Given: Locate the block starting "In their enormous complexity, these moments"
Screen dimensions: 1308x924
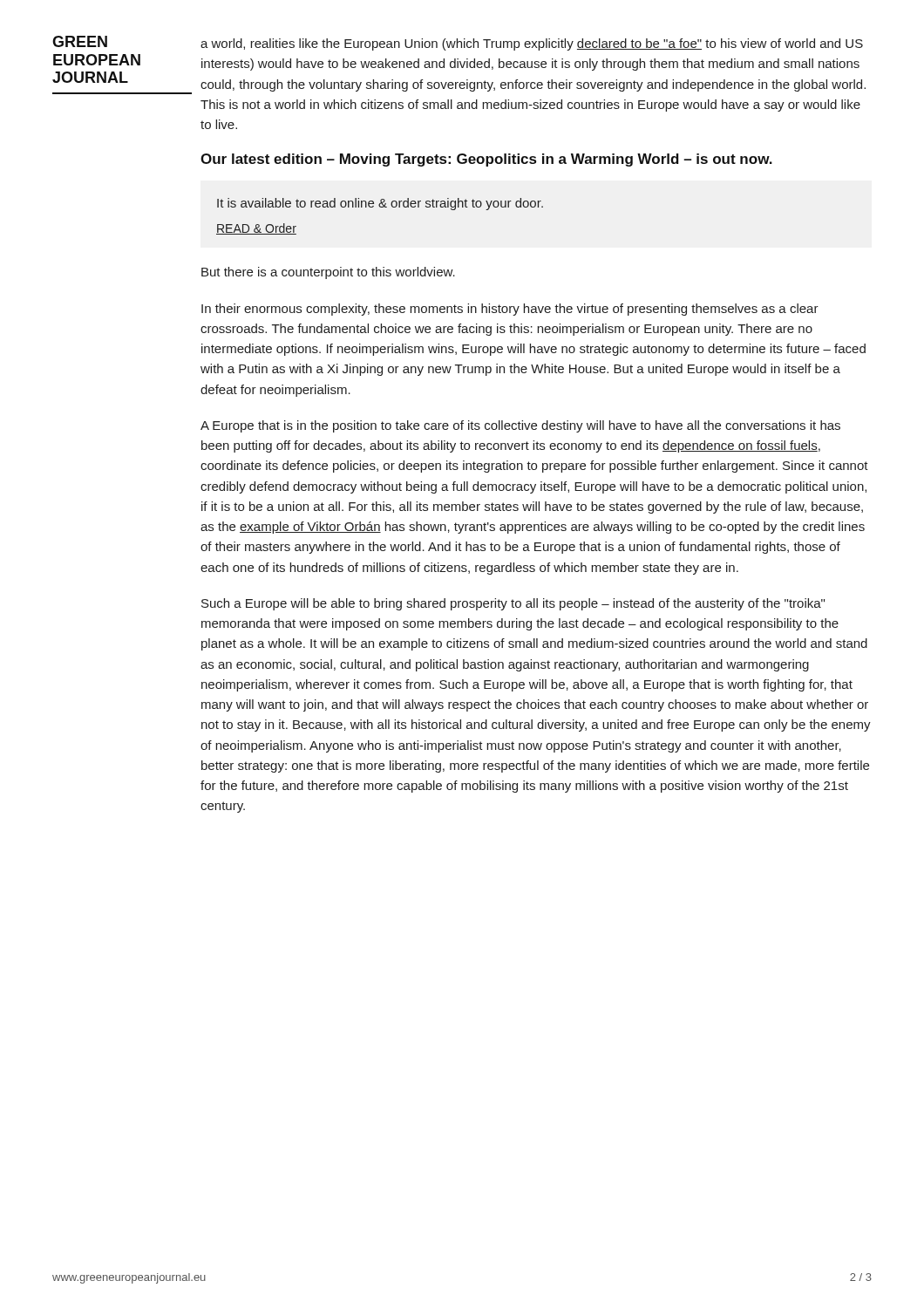Looking at the screenshot, I should (x=533, y=349).
